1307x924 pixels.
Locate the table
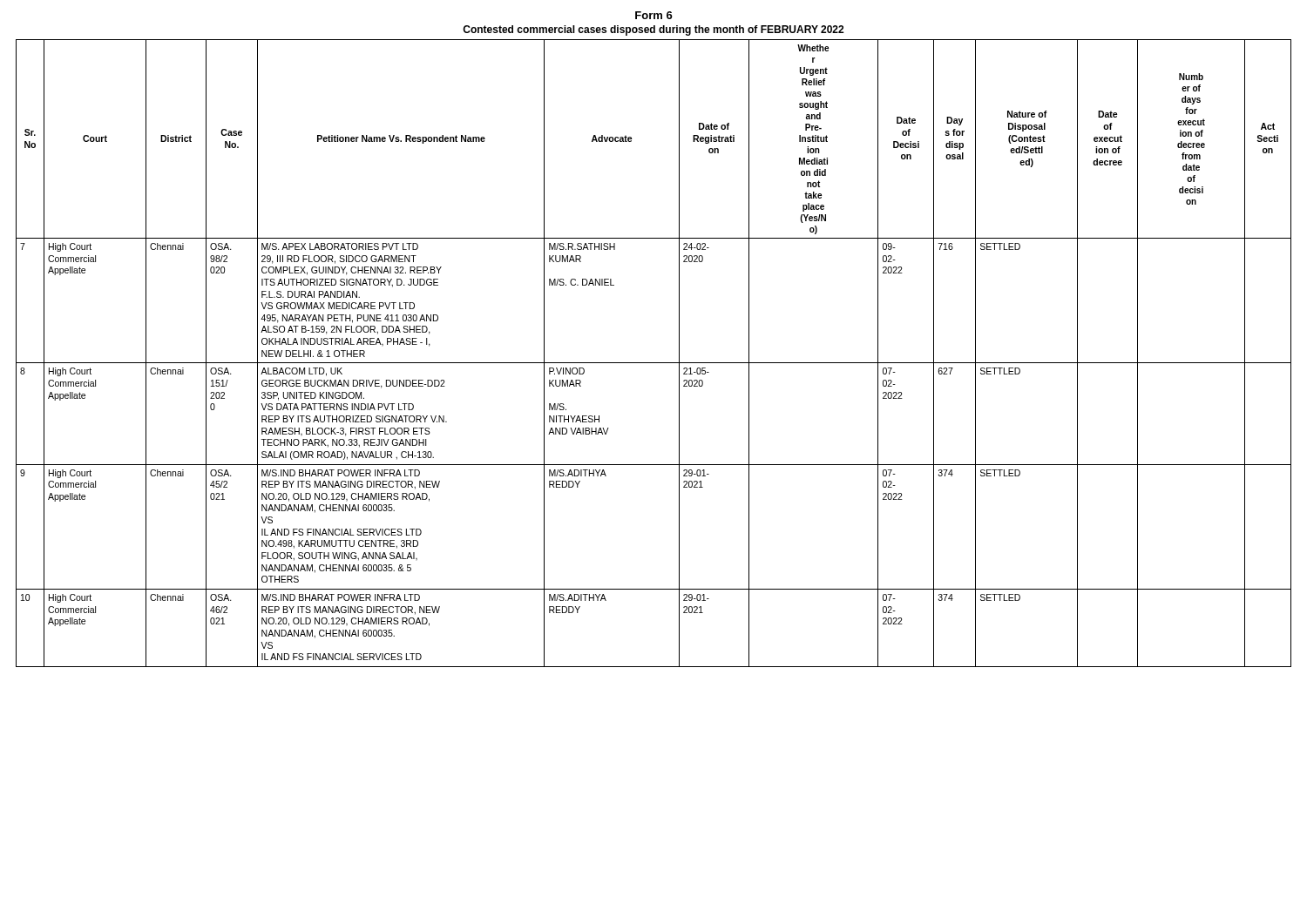(x=654, y=353)
